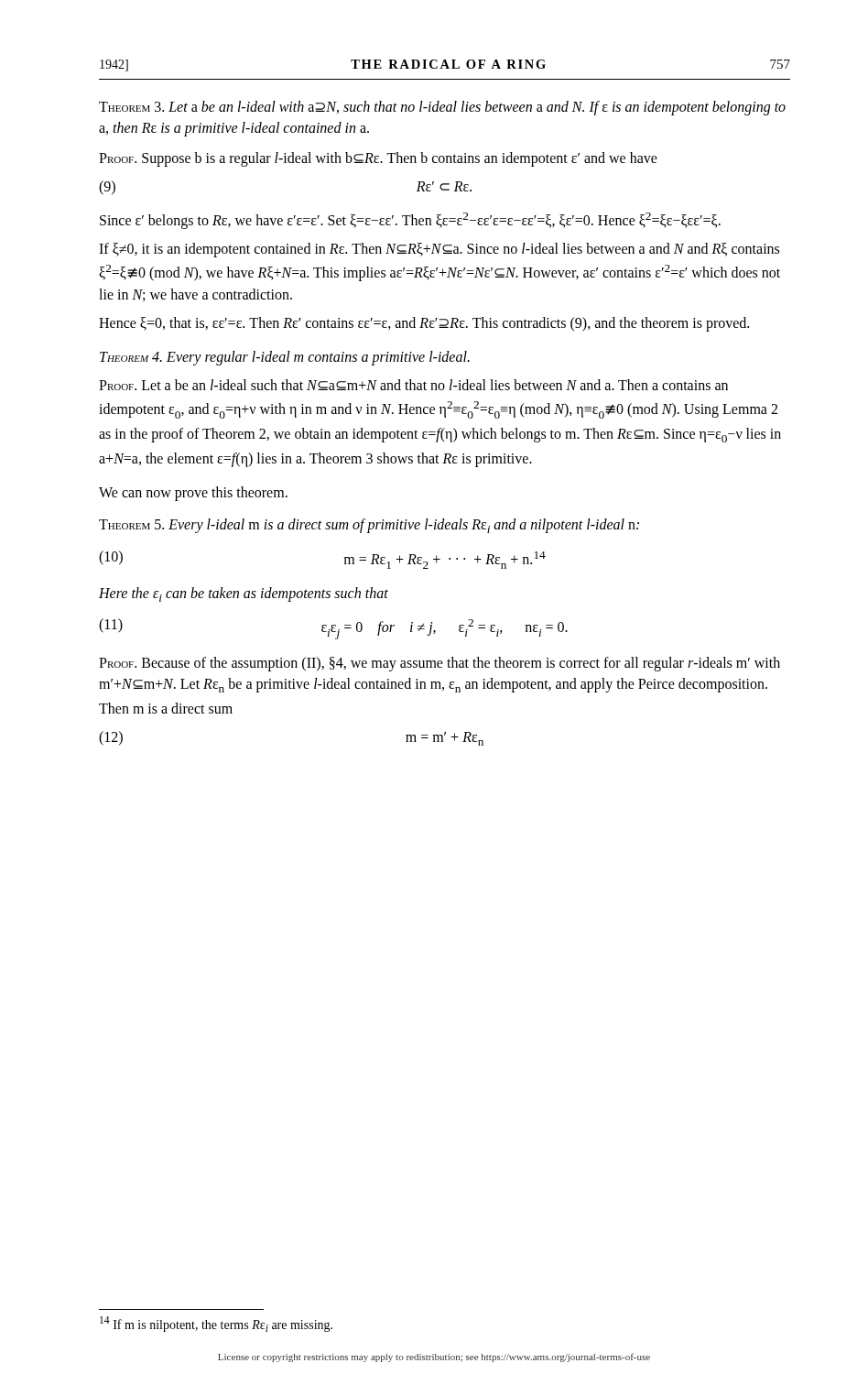This screenshot has width=868, height=1374.
Task: Point to the element starting "Since ε′ belongs to Rε, we"
Action: tap(410, 218)
